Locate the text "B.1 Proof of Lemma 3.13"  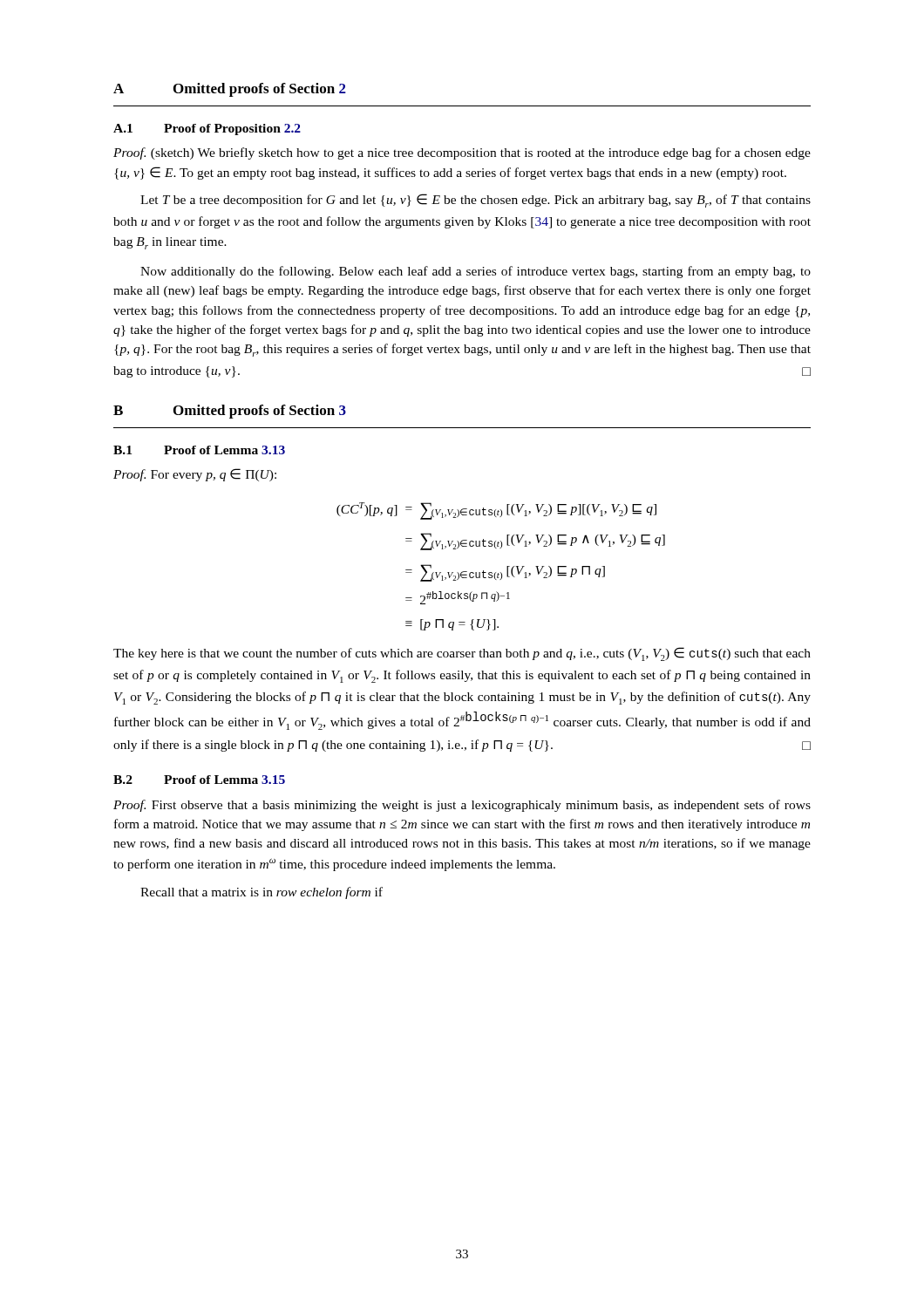[199, 450]
